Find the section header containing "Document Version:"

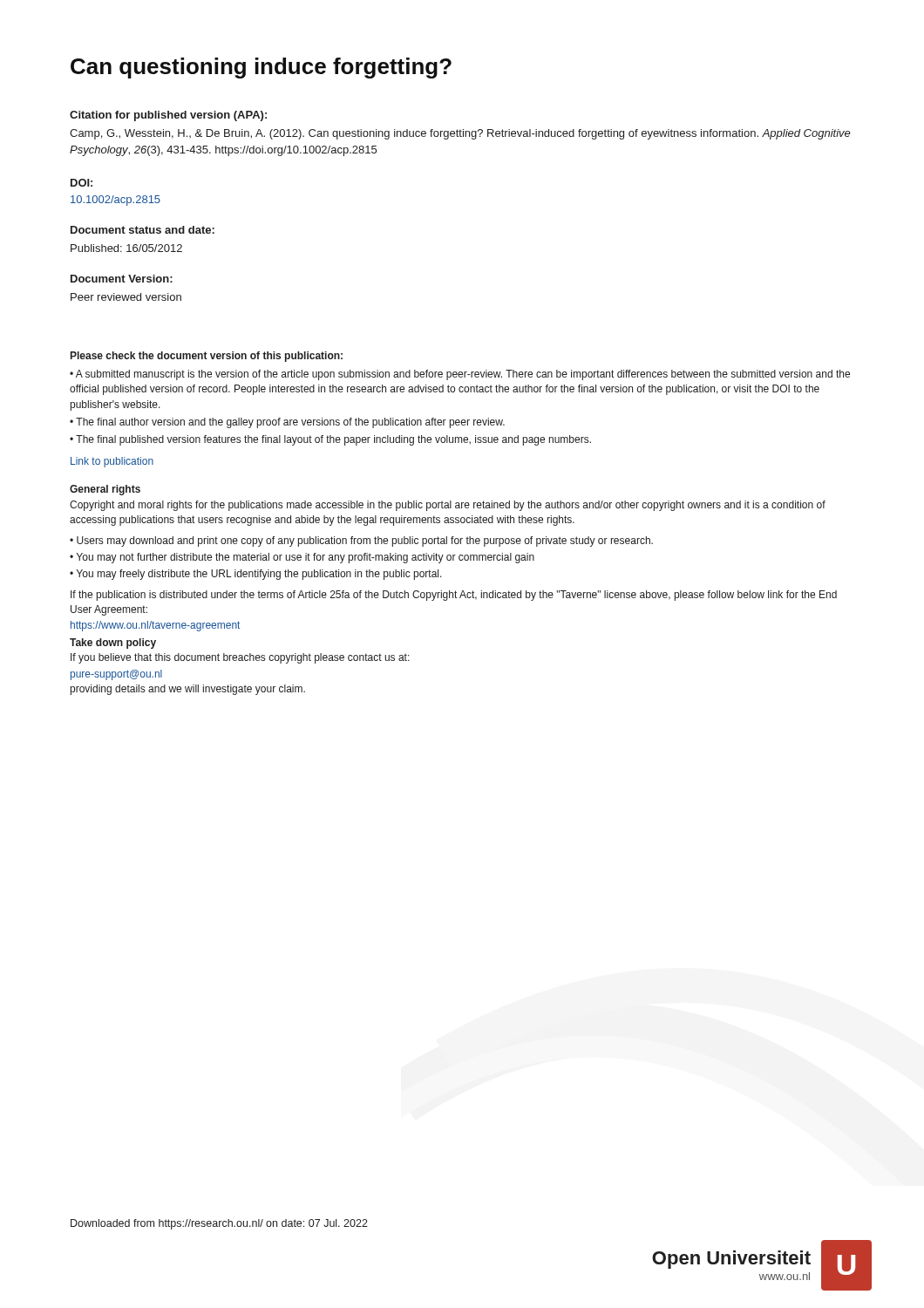tap(122, 279)
